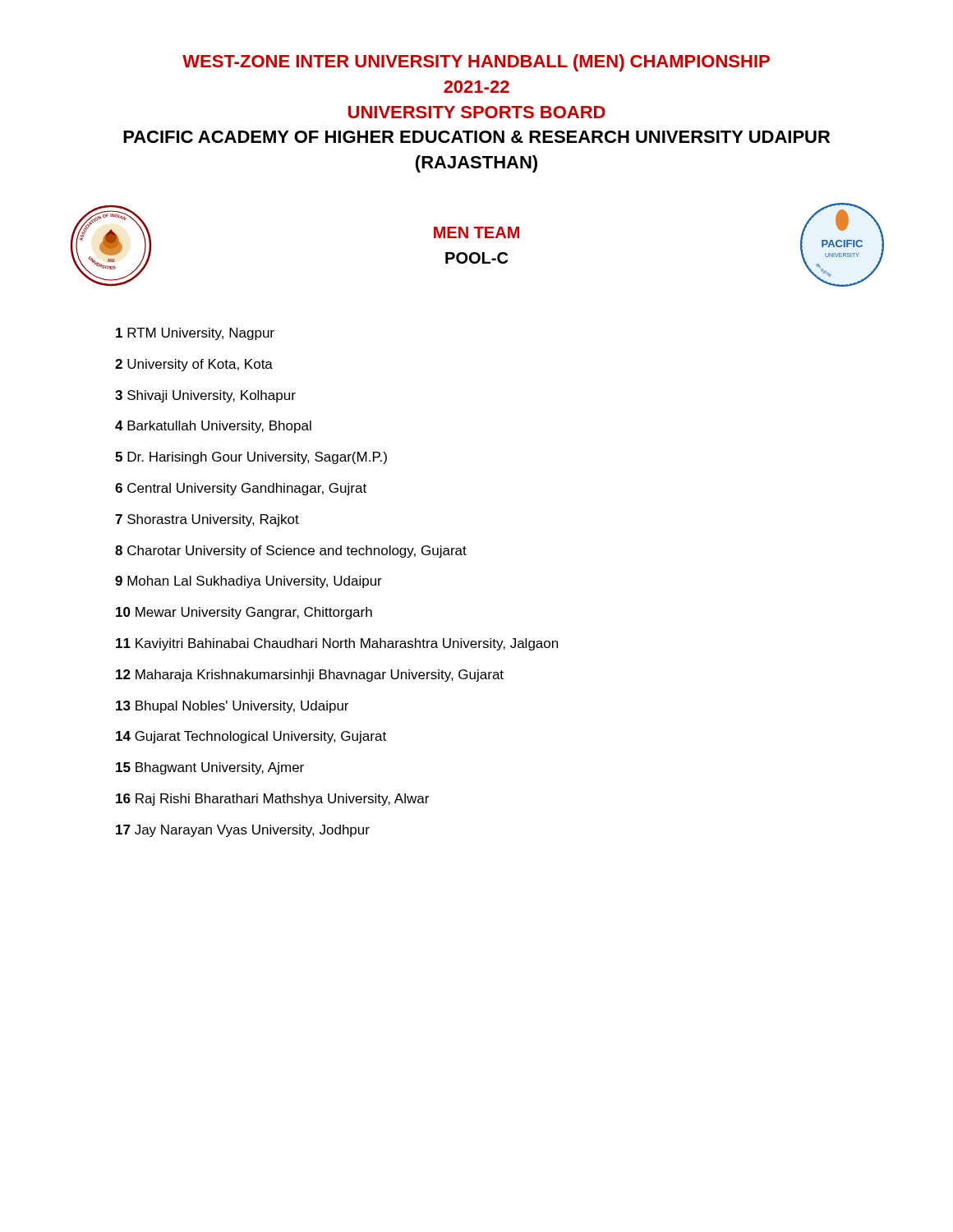Point to the element starting "2 University of Kota, Kota"
This screenshot has height=1232, width=953.
coord(194,364)
